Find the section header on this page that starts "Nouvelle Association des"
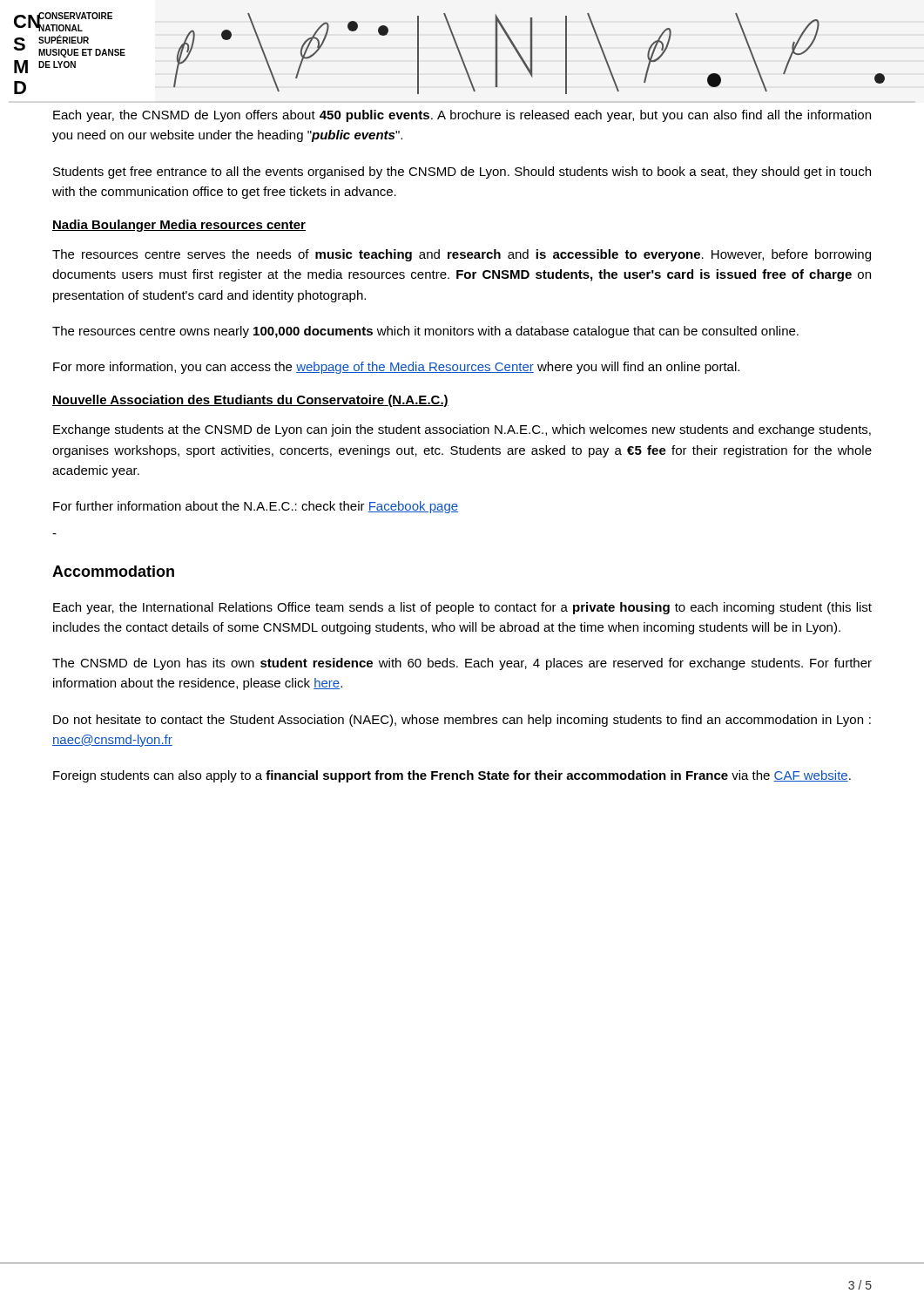Viewport: 924px width, 1307px height. click(x=250, y=400)
